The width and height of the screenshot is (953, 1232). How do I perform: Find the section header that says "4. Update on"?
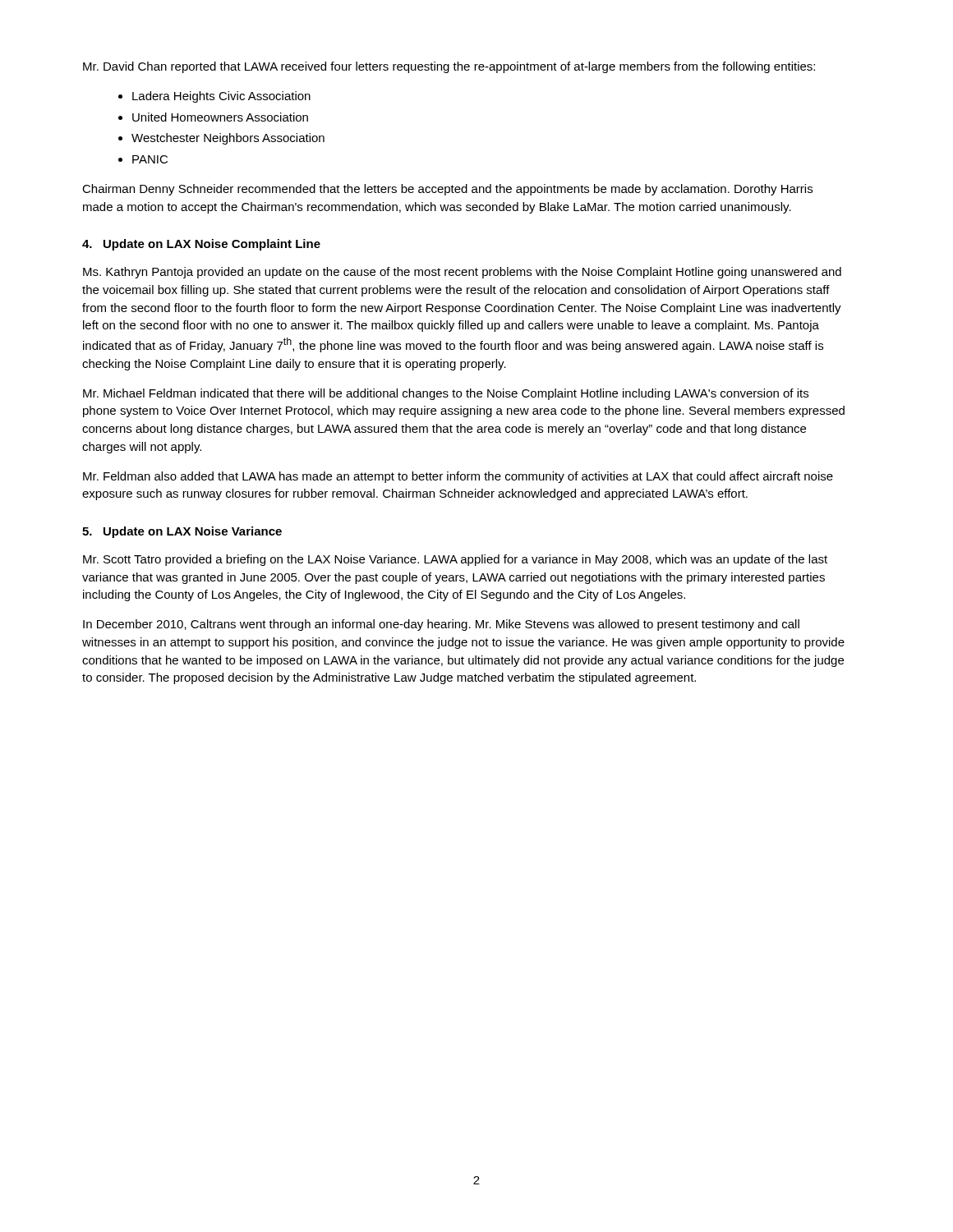pos(201,244)
